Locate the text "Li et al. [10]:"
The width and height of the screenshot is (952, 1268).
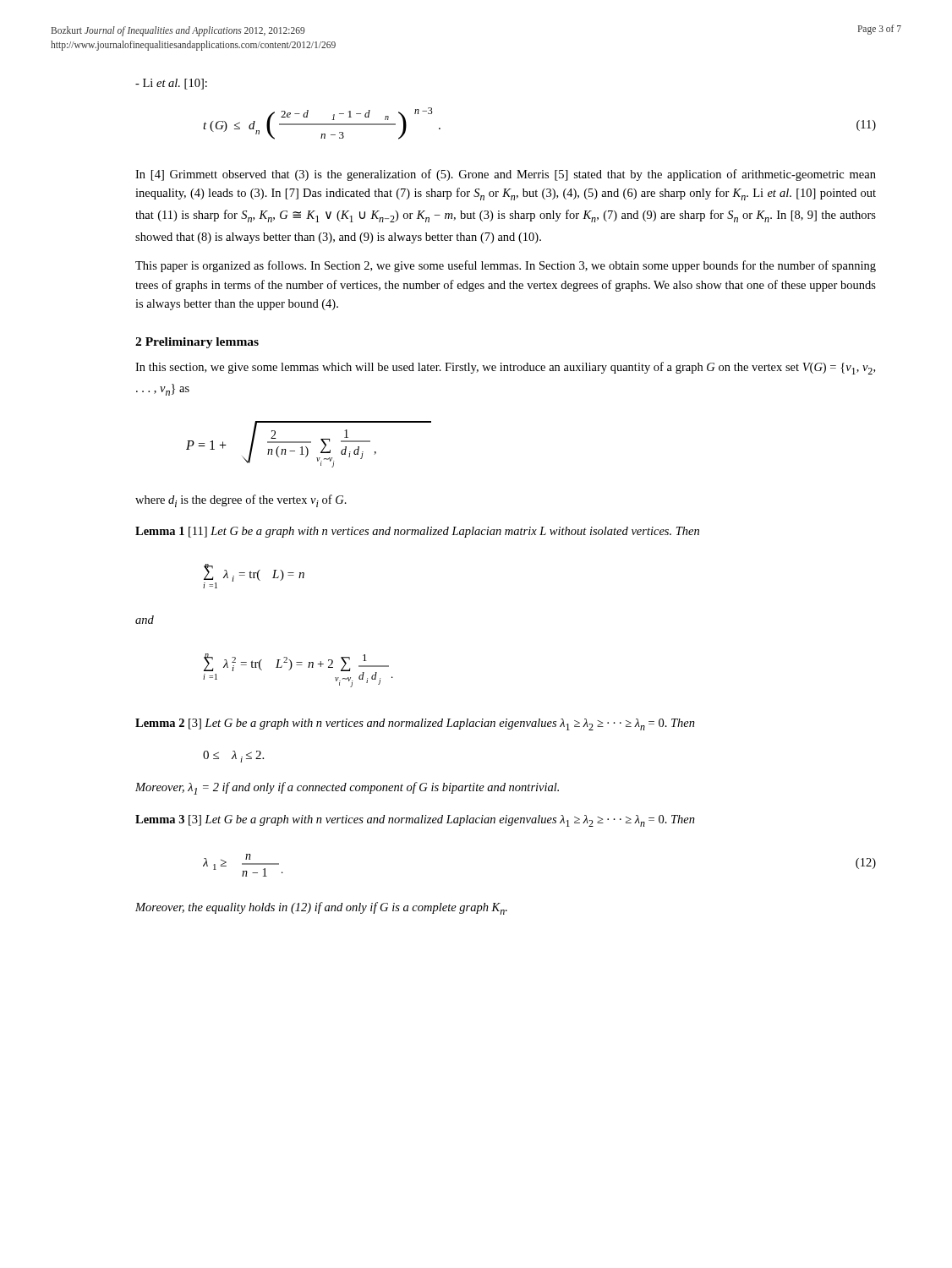172,83
